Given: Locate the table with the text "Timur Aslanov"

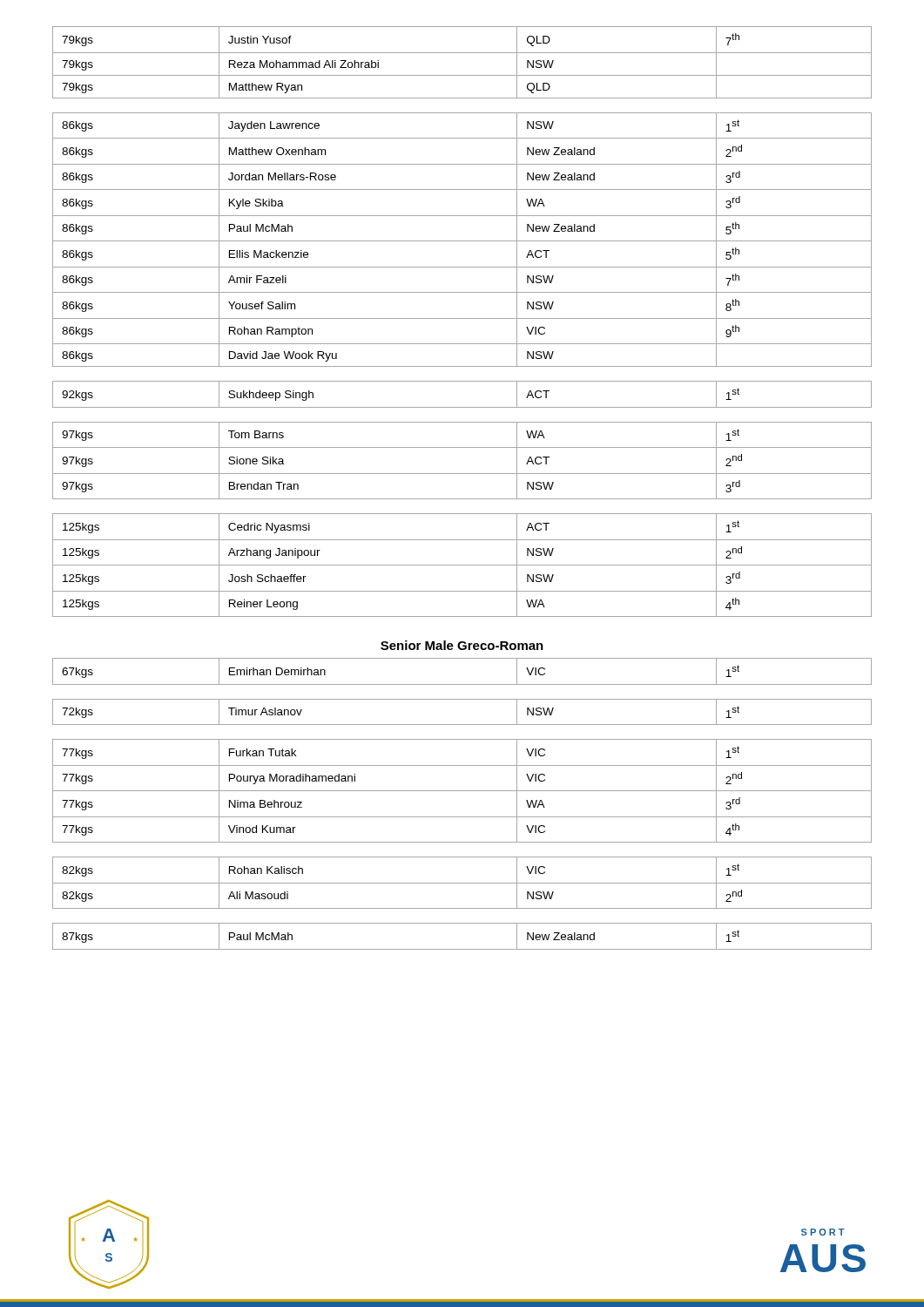Looking at the screenshot, I should 462,712.
